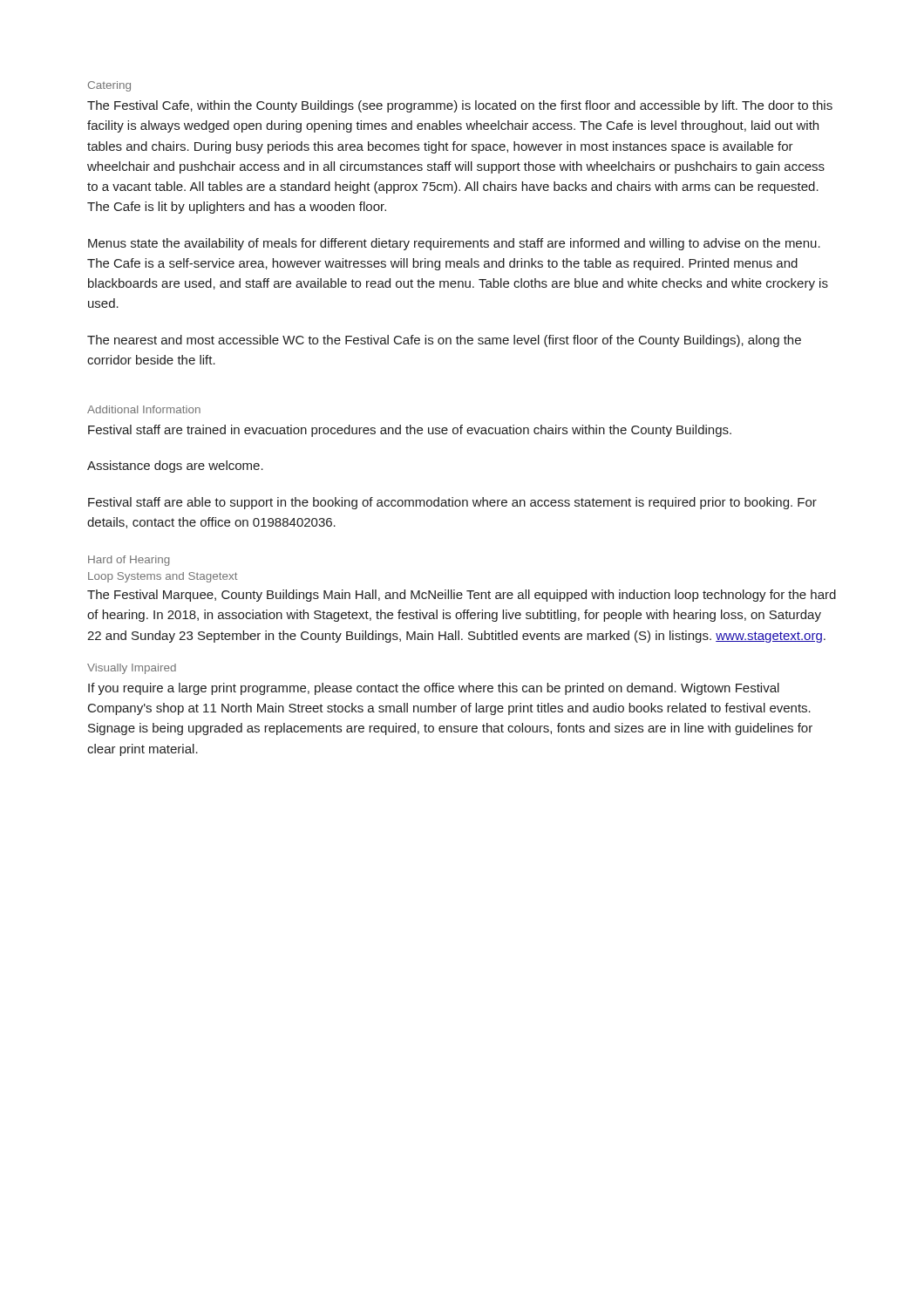Point to the element starting "Loop Systems and Stagetext"
Viewport: 924px width, 1308px height.
pyautogui.click(x=162, y=576)
